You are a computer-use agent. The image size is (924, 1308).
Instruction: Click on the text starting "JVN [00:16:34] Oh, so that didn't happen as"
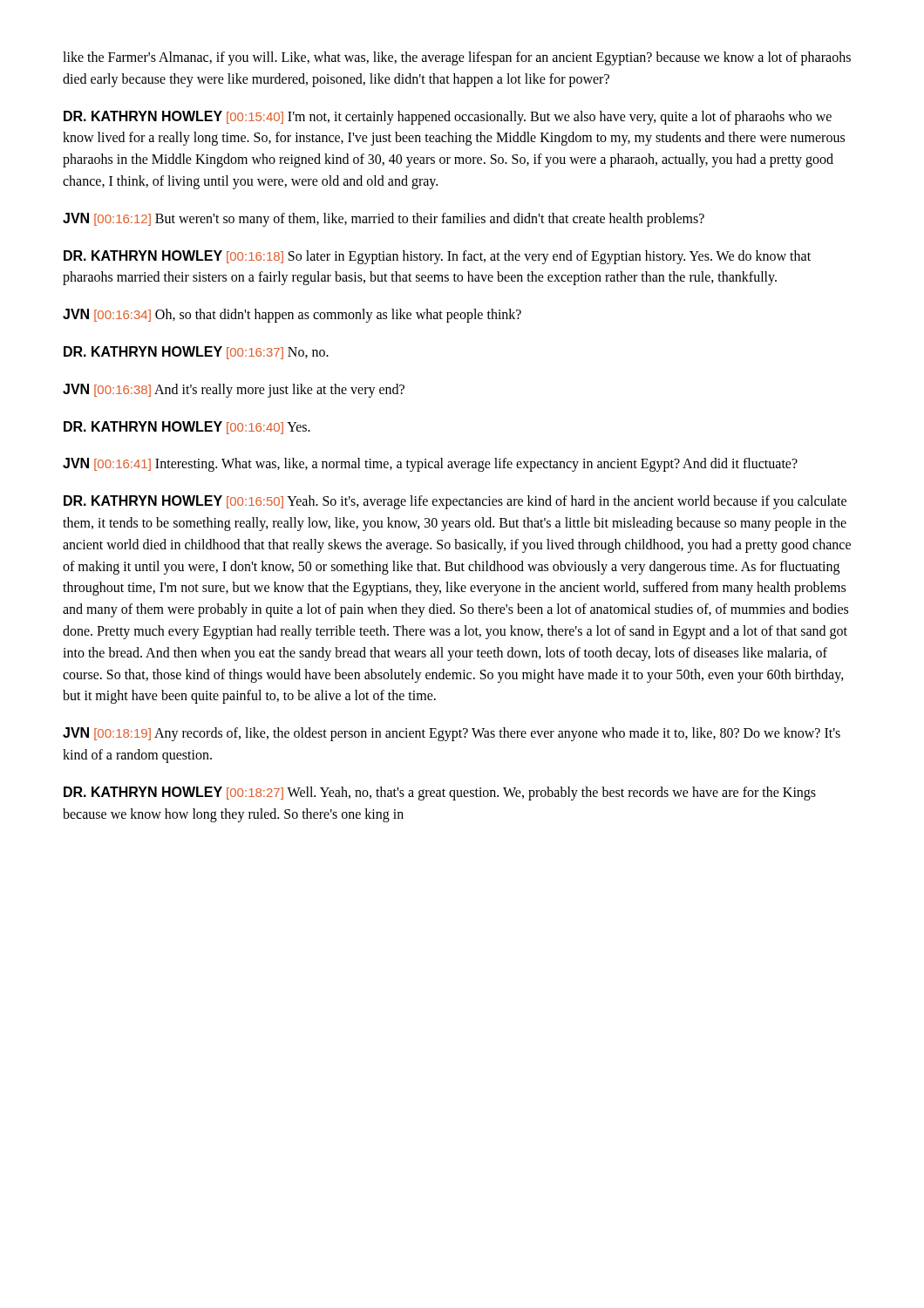pos(462,315)
